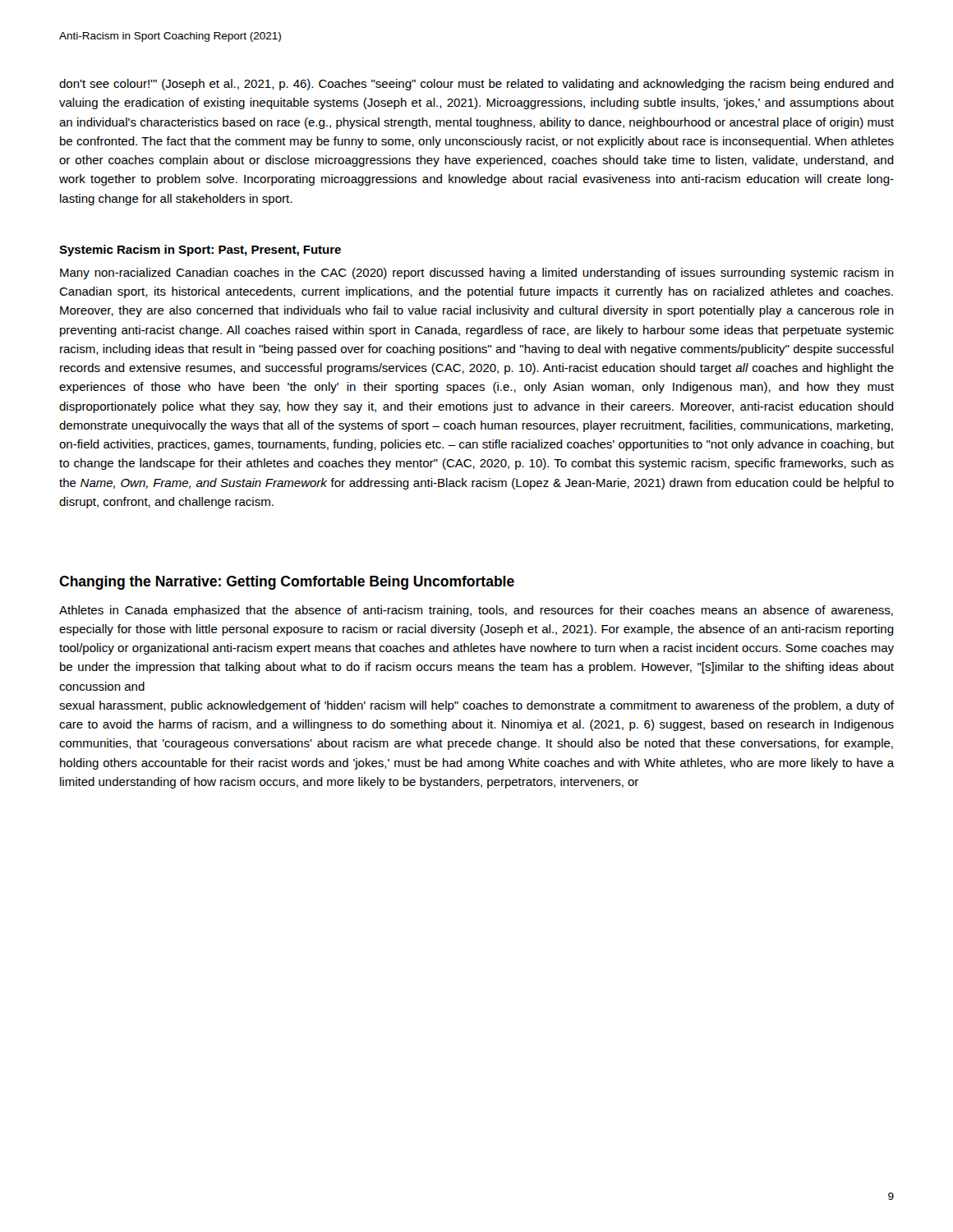The height and width of the screenshot is (1232, 953).
Task: Click the section header that begins "Changing the Narrative:"
Action: click(287, 582)
